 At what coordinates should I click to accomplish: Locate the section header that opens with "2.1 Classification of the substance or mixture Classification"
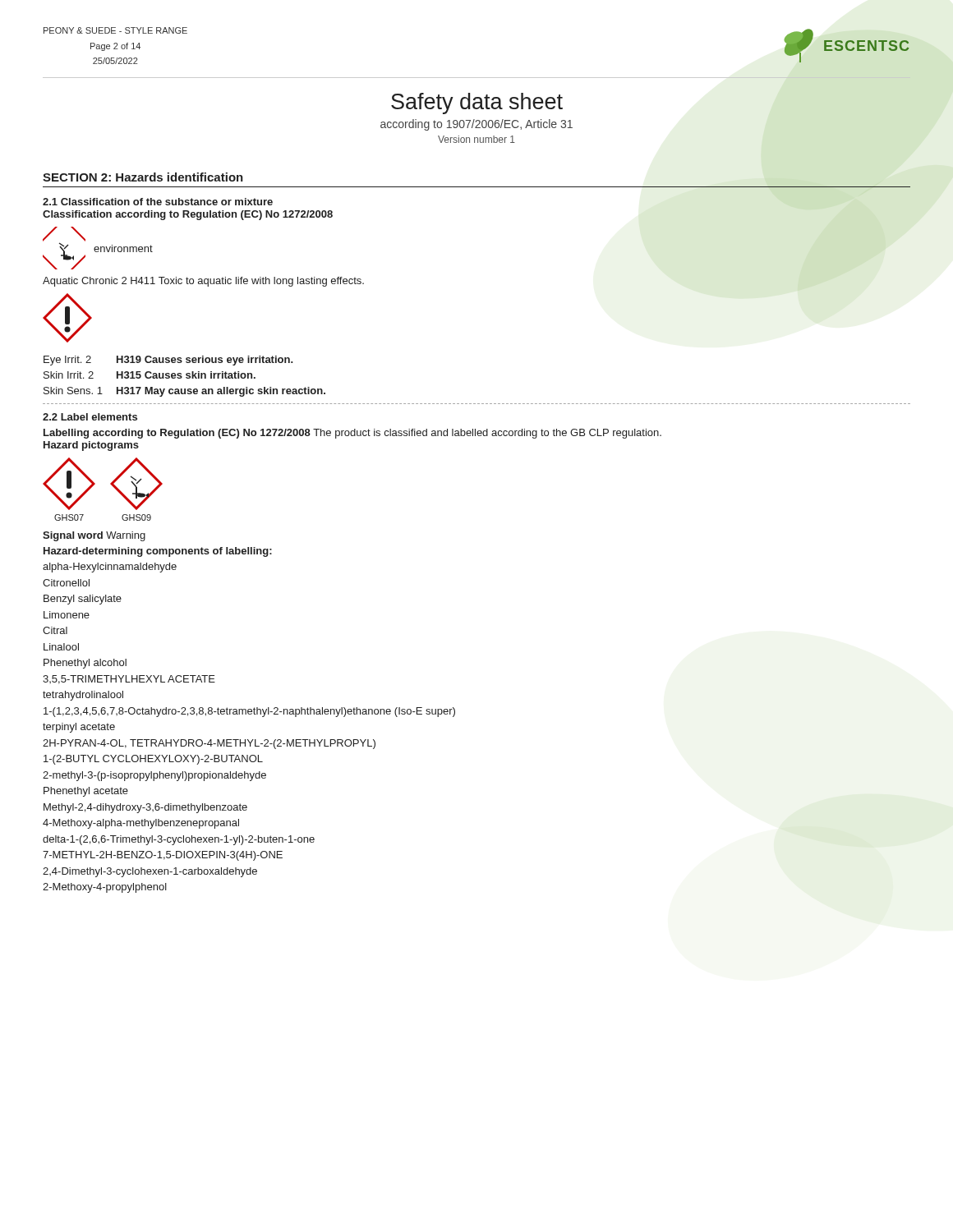click(188, 208)
